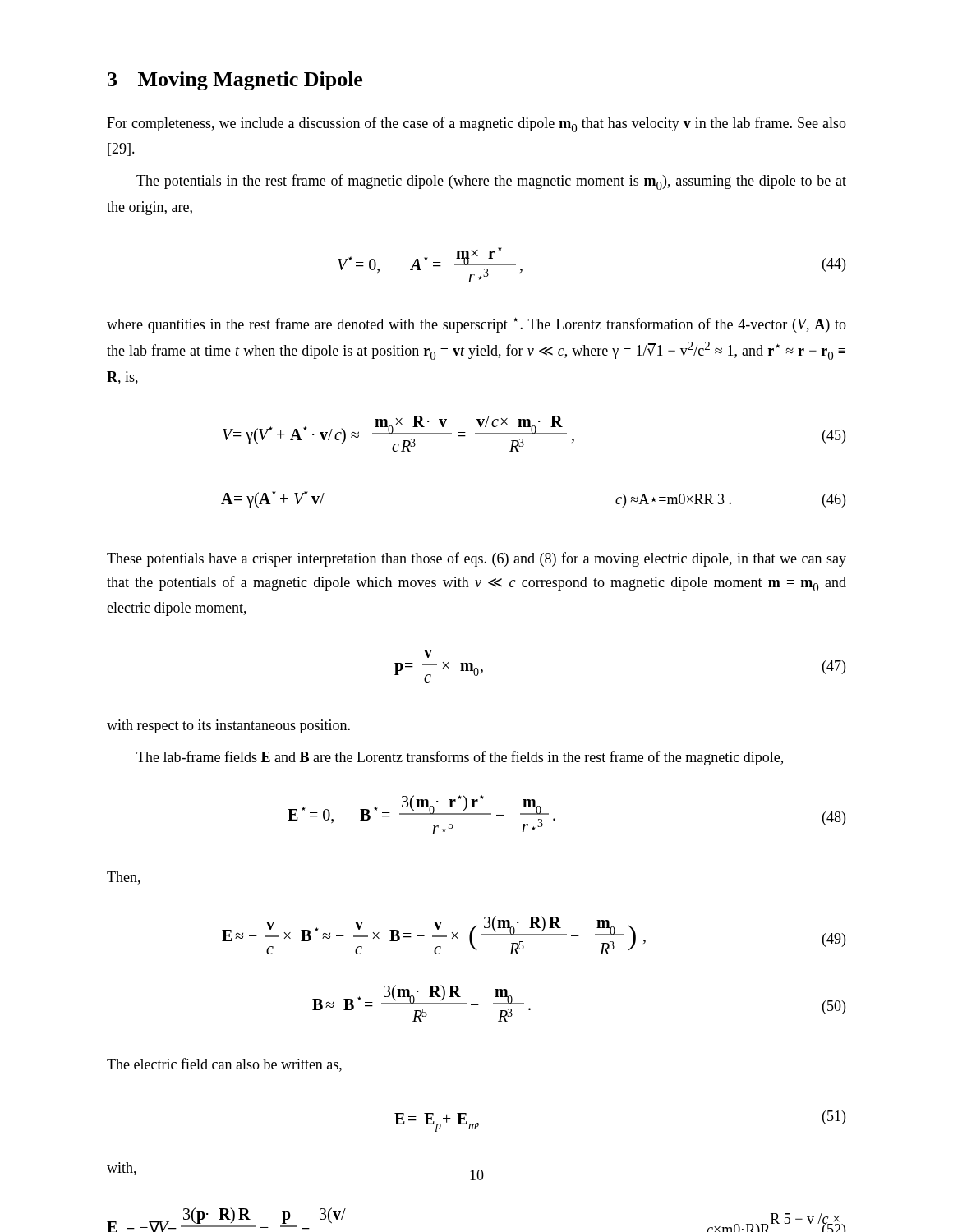Select the passage starting "E ⋆ = 0, B ⋆"

click(x=476, y=817)
